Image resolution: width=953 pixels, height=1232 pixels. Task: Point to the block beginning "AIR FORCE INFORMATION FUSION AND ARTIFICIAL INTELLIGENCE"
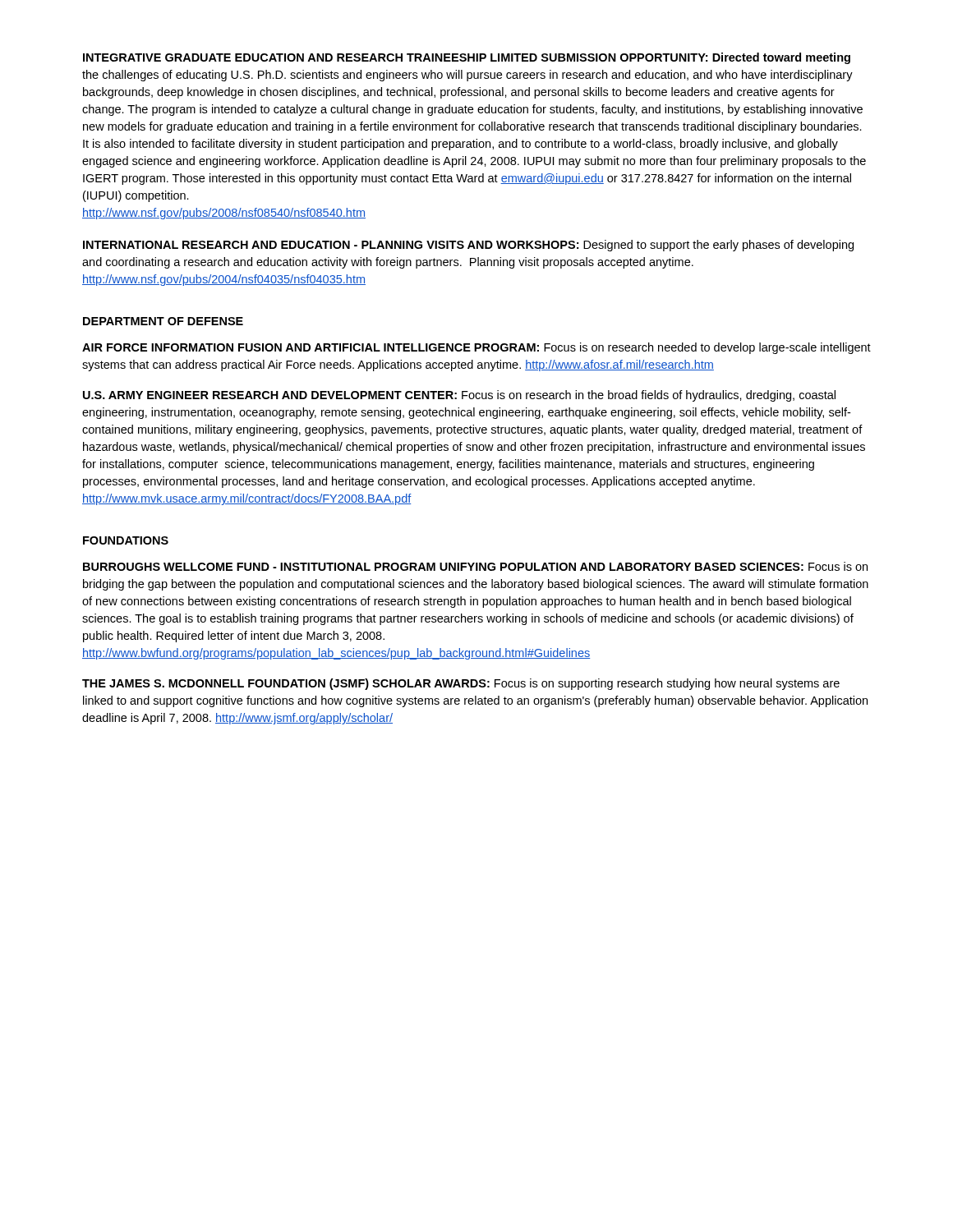click(x=476, y=356)
